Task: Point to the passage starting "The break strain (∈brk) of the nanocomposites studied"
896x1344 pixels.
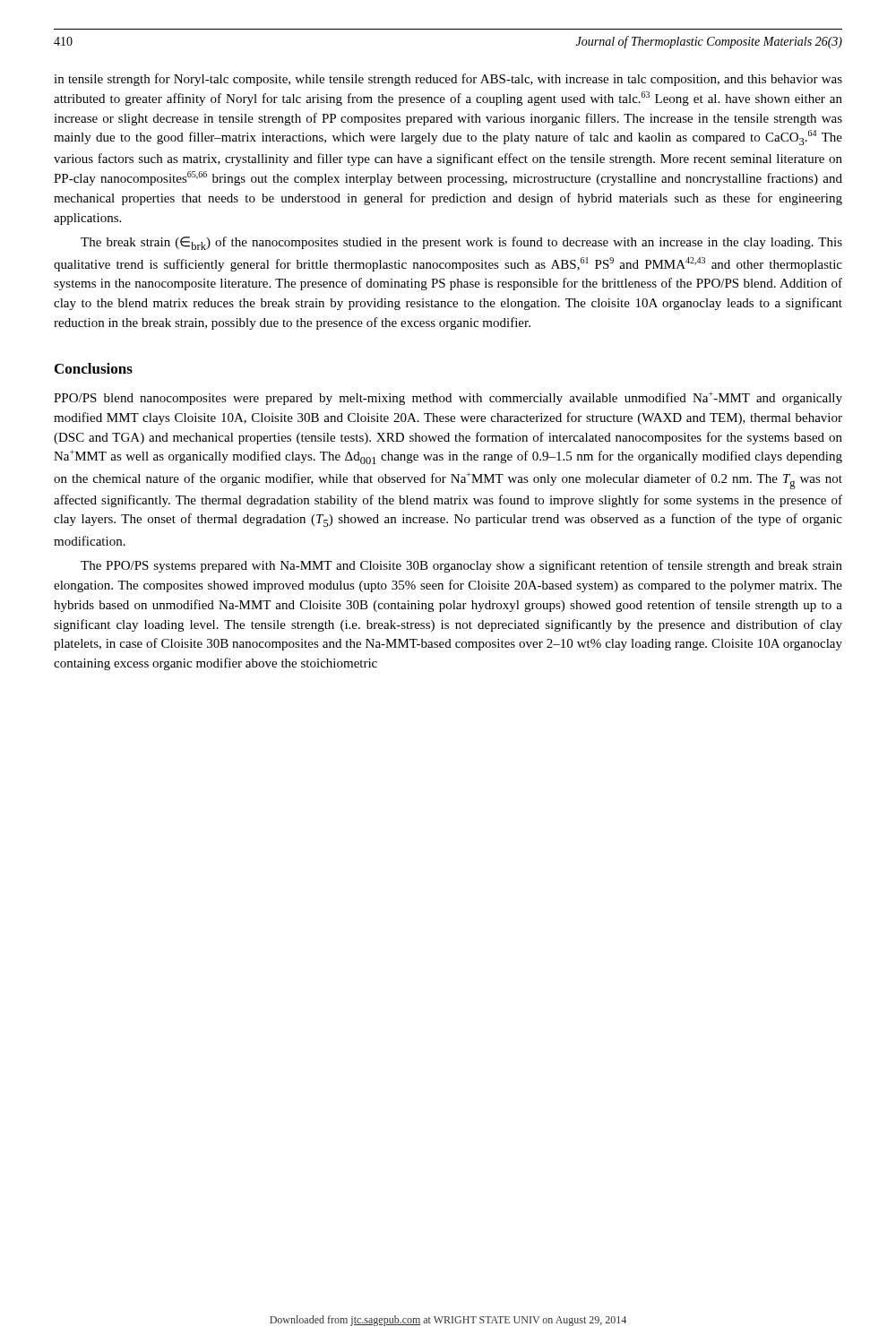Action: pyautogui.click(x=448, y=283)
